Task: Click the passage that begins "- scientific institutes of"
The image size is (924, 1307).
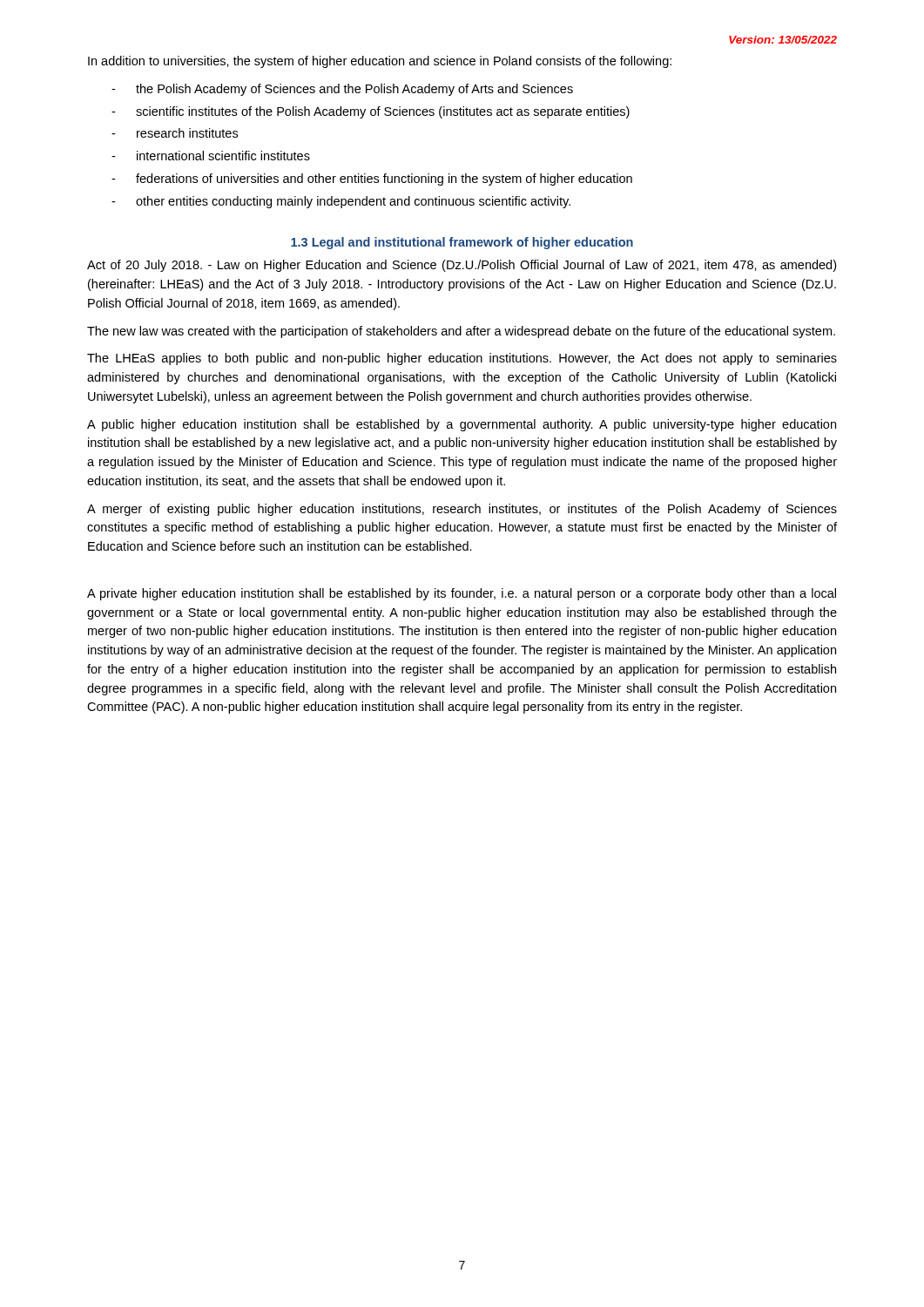Action: [x=462, y=112]
